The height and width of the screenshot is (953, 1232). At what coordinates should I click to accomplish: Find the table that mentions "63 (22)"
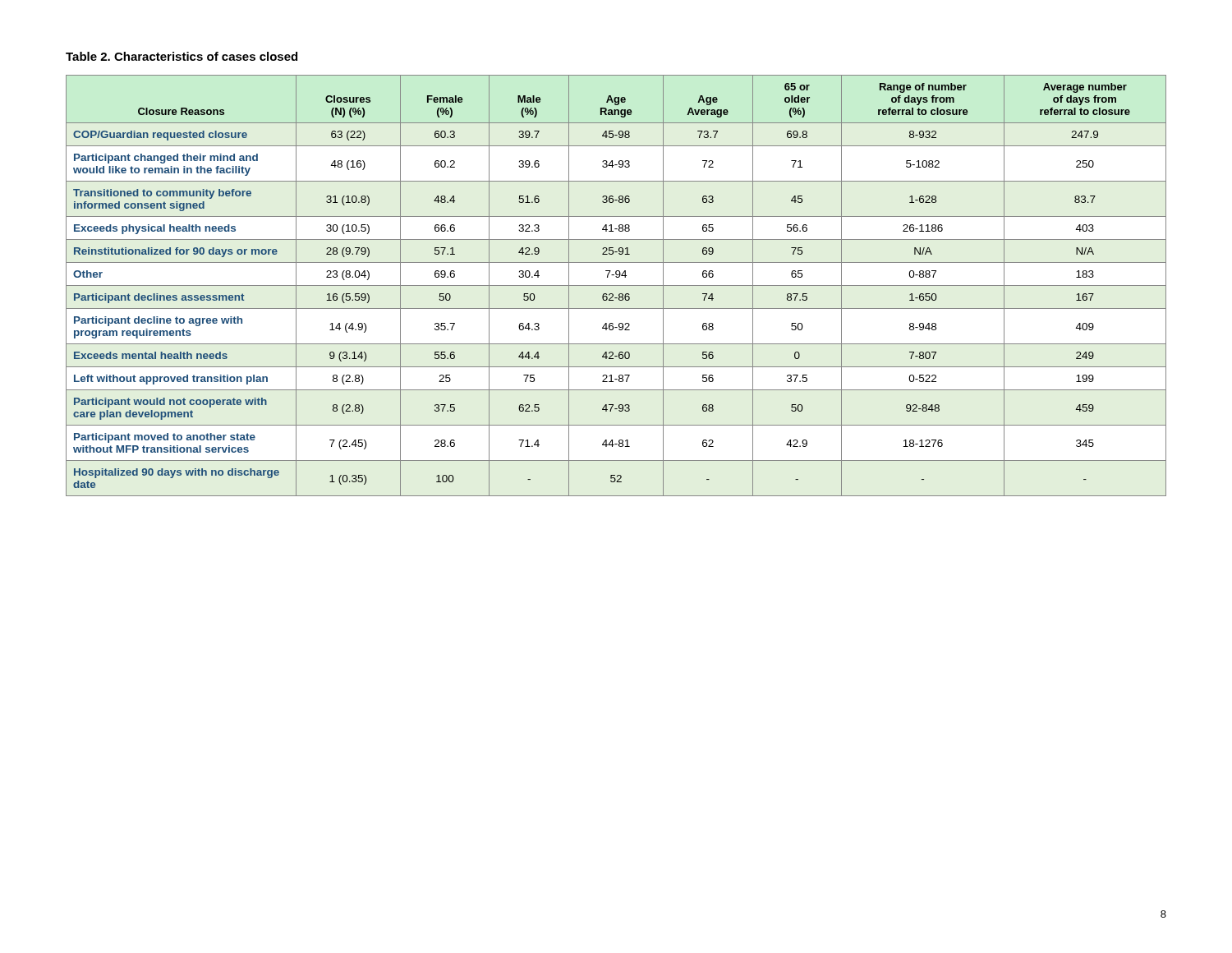point(616,285)
